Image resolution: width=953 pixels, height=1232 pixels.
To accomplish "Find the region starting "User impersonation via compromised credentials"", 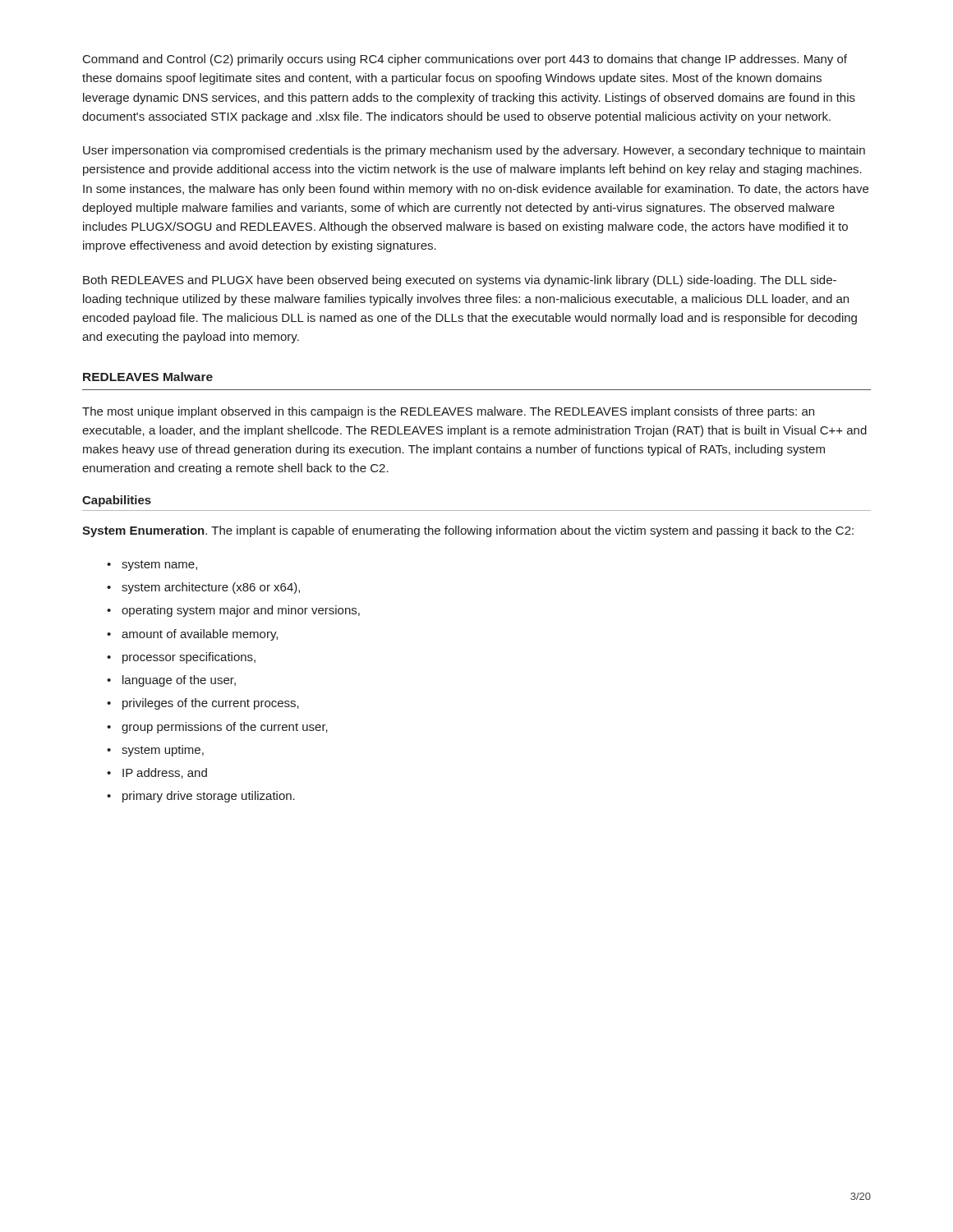I will (x=476, y=198).
